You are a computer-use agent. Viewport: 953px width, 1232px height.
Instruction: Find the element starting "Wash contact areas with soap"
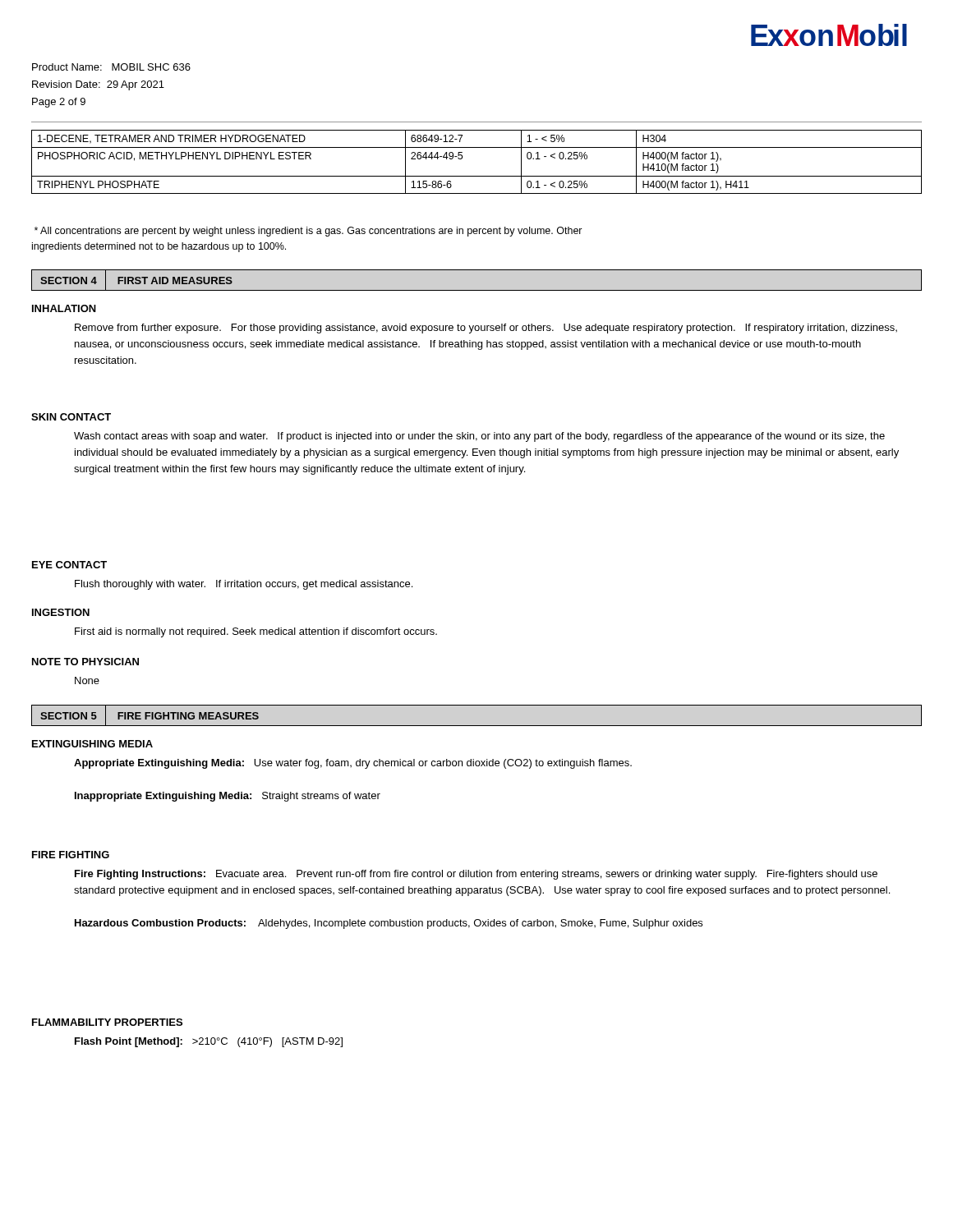coord(486,452)
